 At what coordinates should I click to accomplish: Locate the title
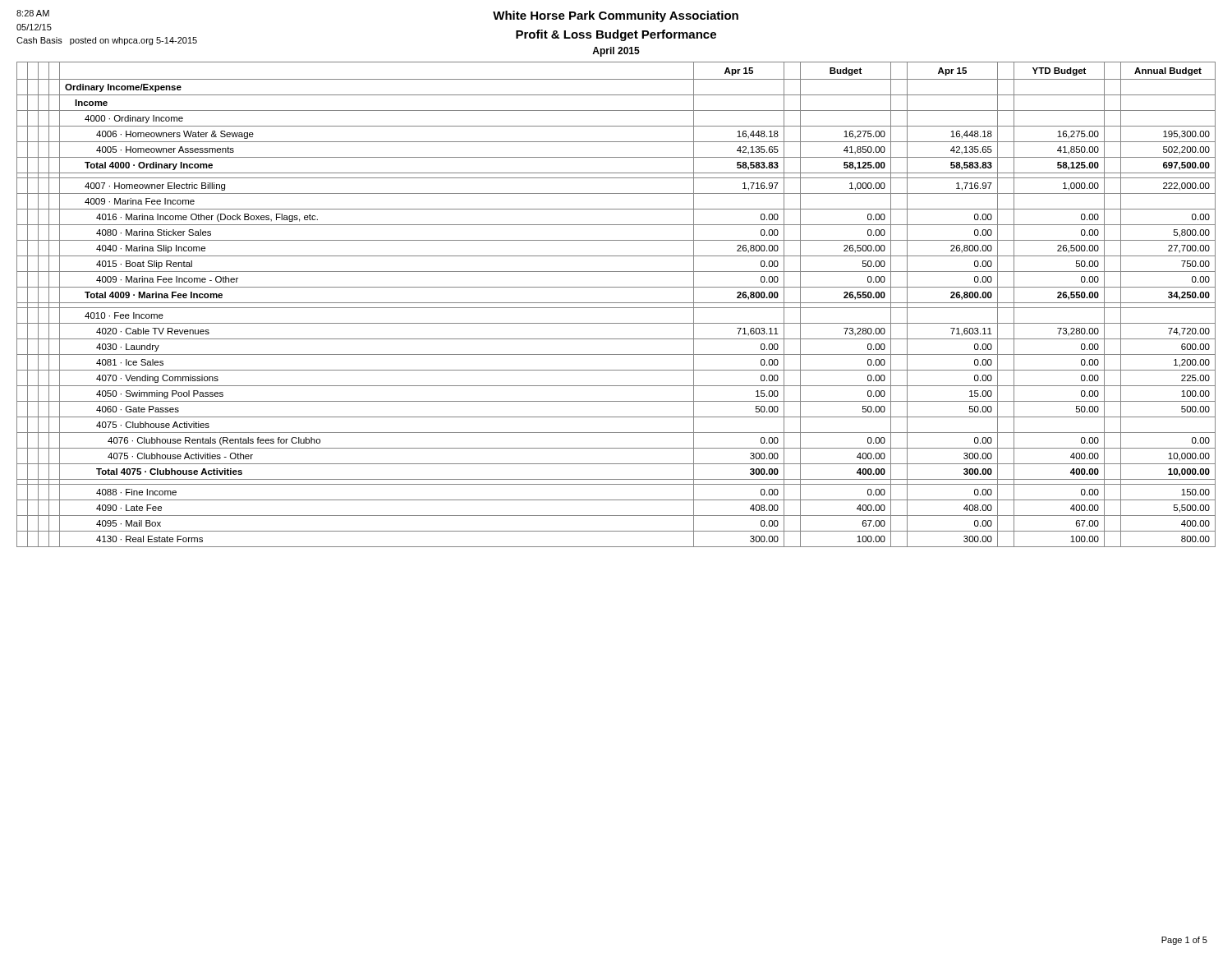click(616, 32)
